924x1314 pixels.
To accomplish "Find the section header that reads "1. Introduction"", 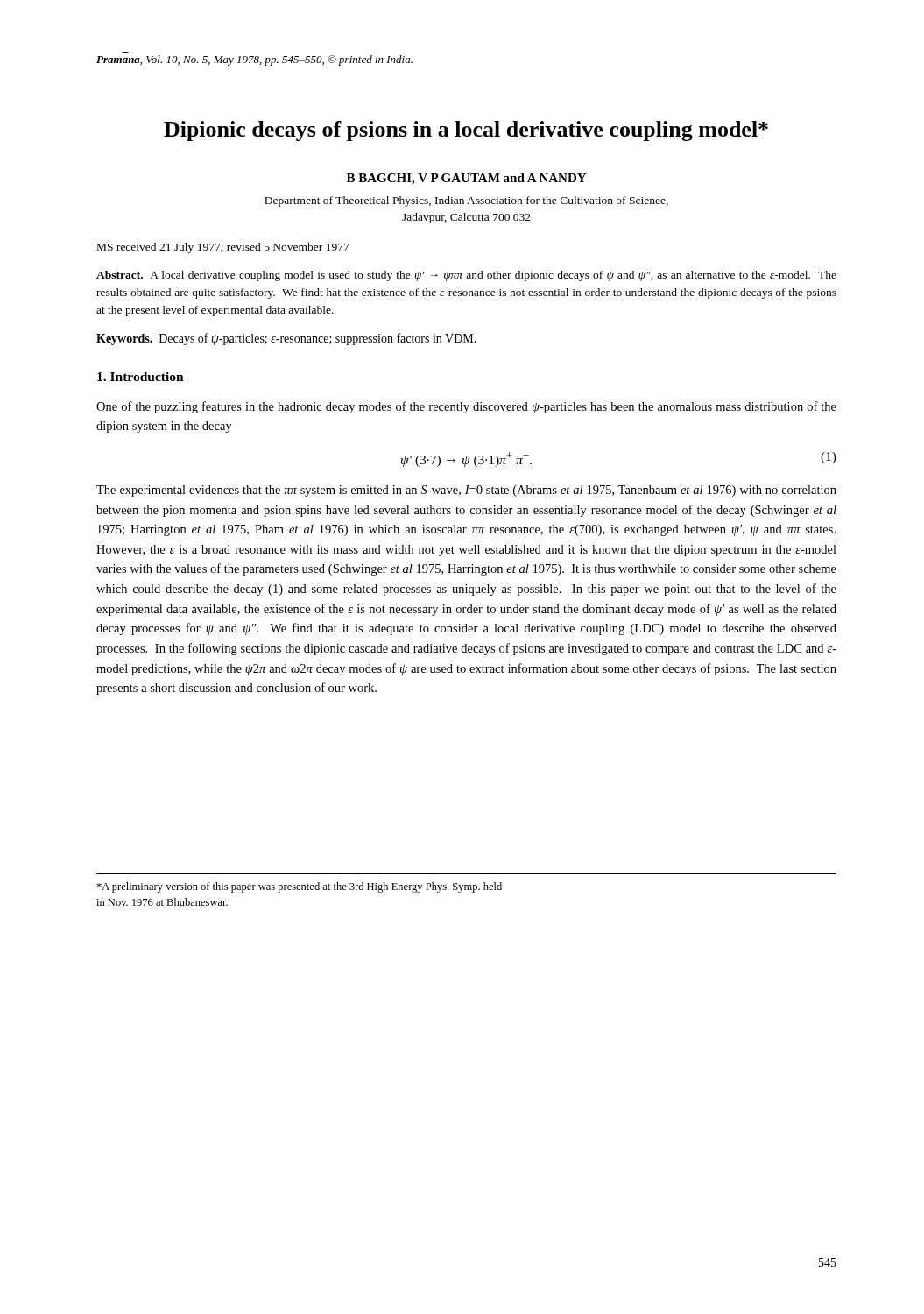I will point(140,376).
